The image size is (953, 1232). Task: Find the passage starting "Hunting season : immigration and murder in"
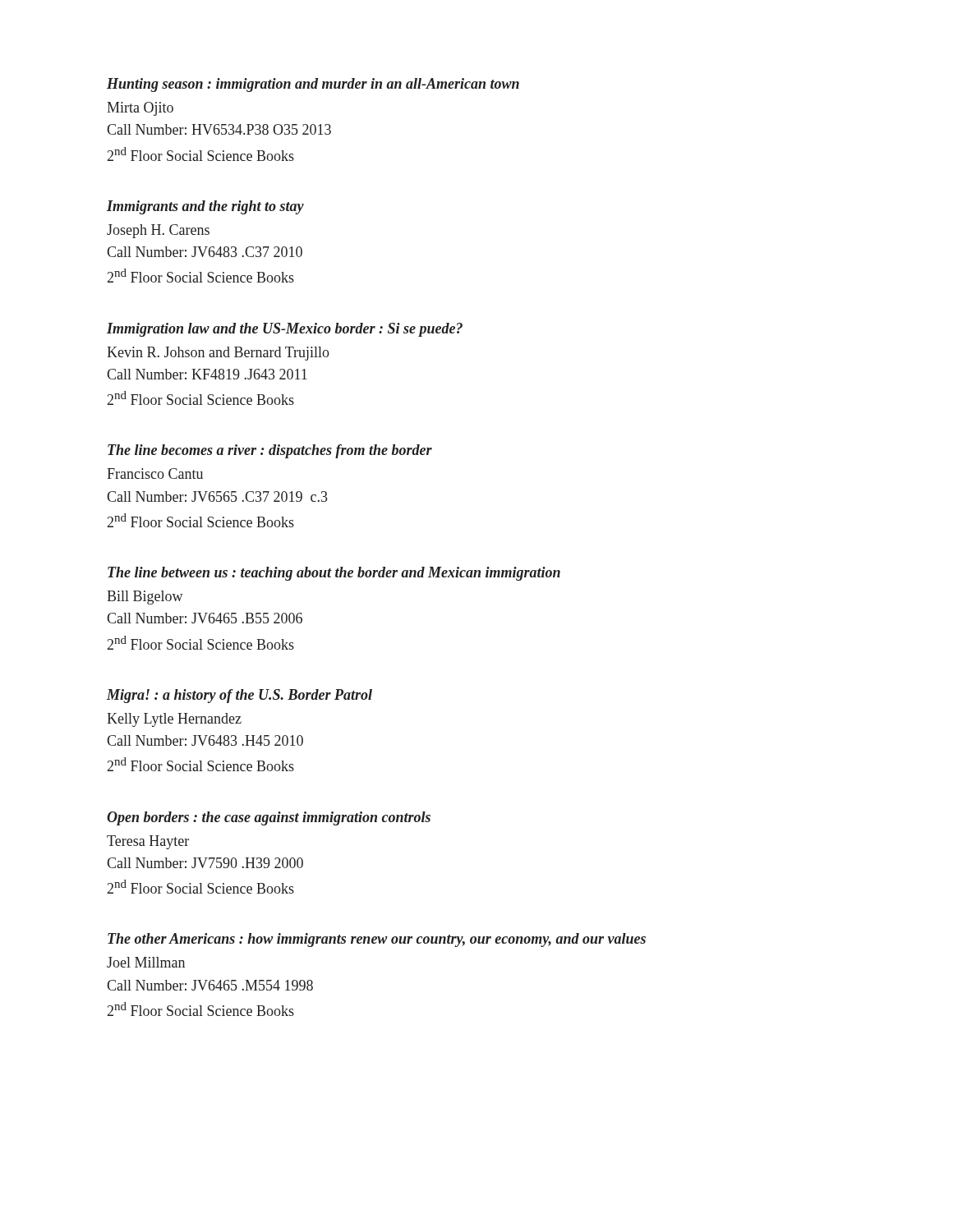(313, 85)
